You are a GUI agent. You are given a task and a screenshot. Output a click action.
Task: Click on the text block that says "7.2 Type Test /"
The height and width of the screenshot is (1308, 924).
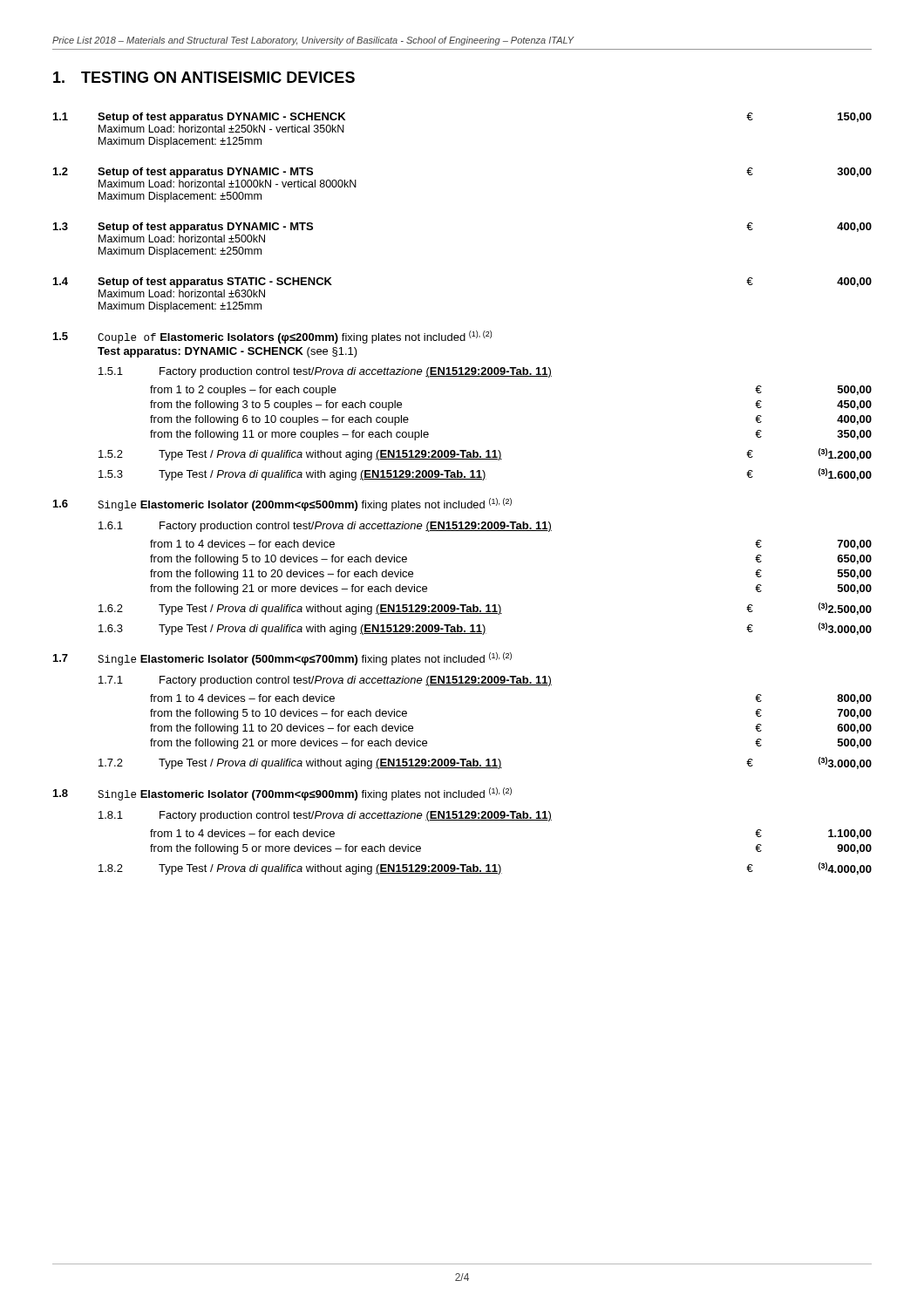click(x=485, y=763)
